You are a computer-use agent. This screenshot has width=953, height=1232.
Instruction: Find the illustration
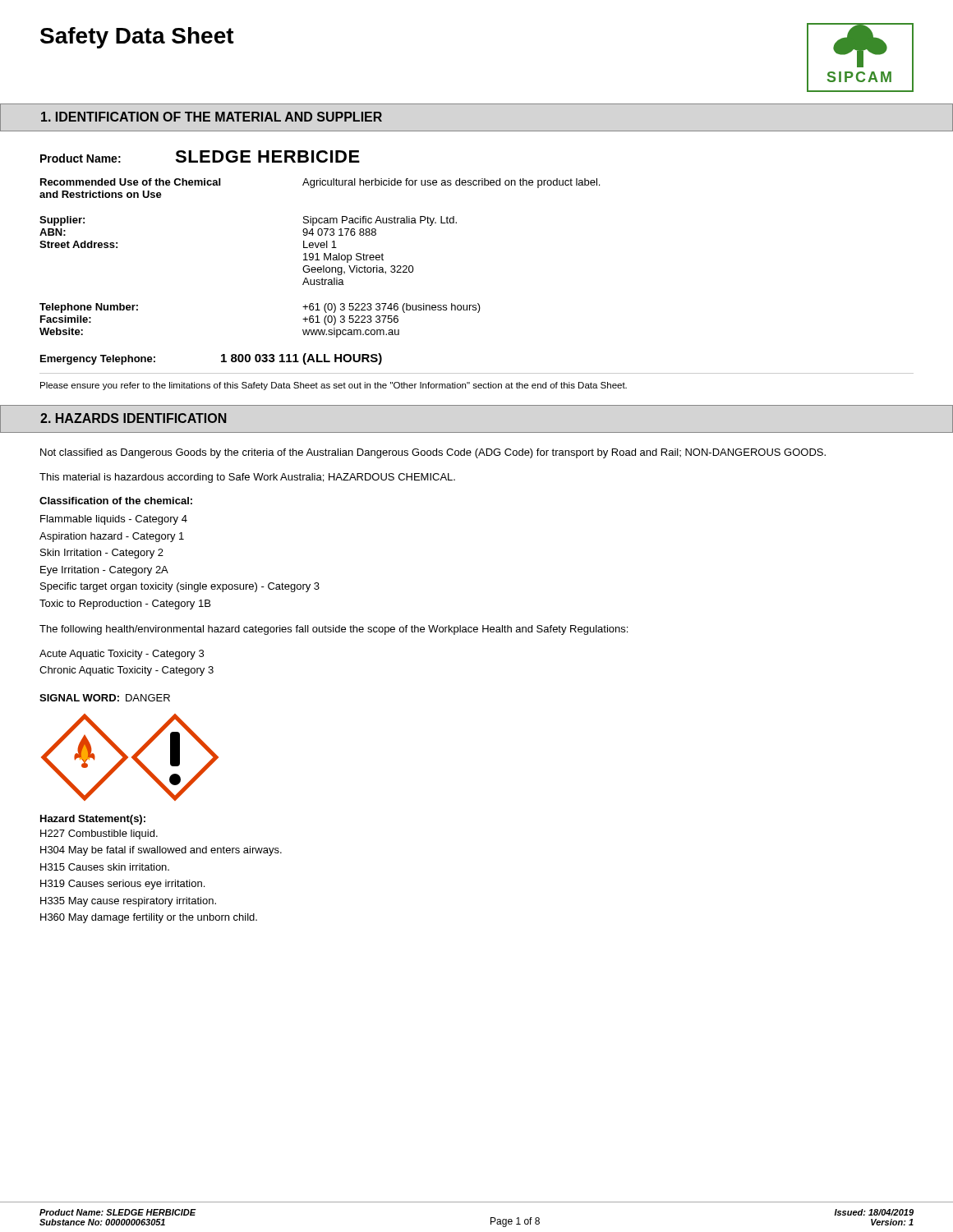[476, 757]
